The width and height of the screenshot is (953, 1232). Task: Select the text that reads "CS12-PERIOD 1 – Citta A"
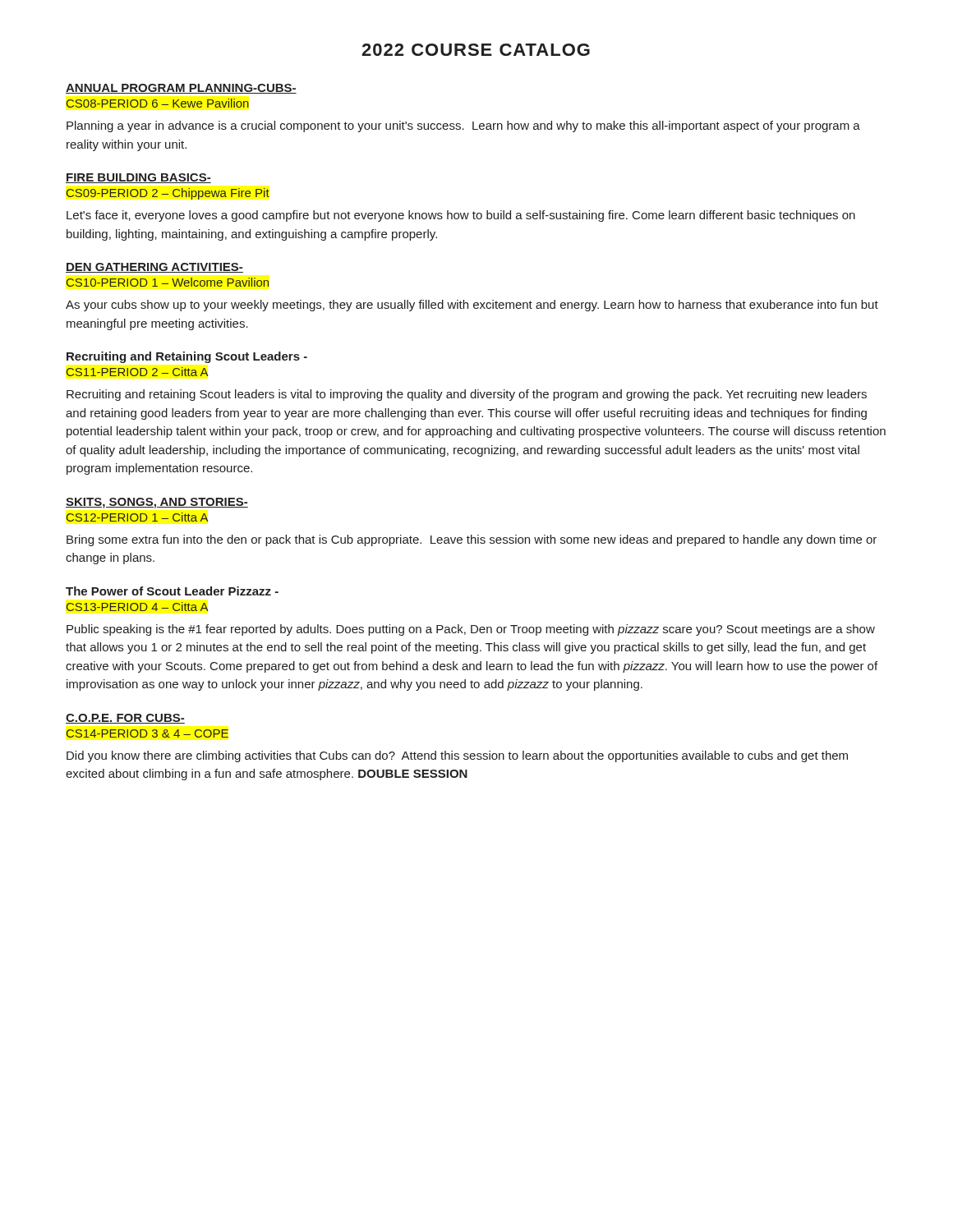[x=137, y=517]
